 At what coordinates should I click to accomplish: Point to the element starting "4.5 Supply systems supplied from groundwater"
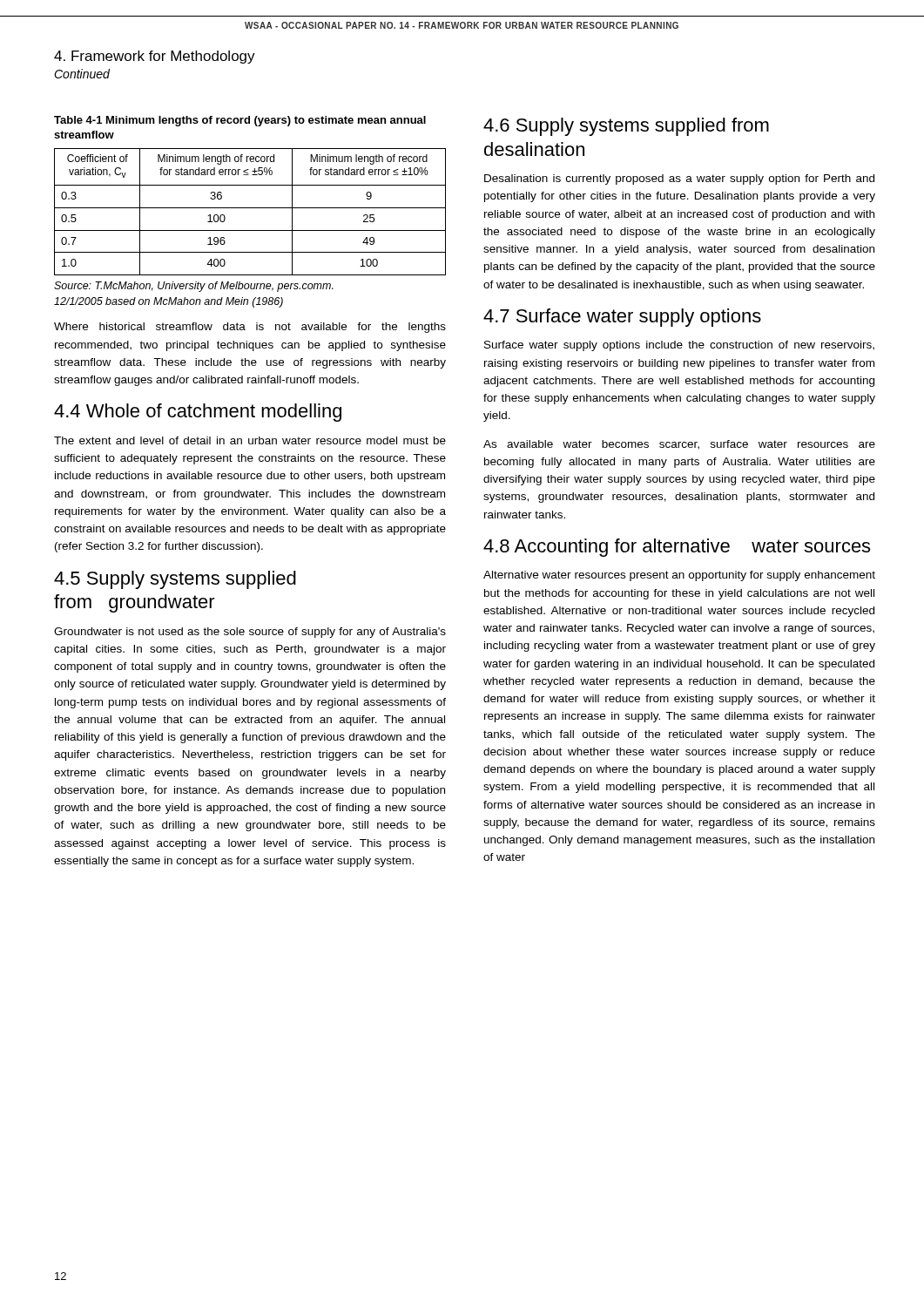(x=175, y=590)
